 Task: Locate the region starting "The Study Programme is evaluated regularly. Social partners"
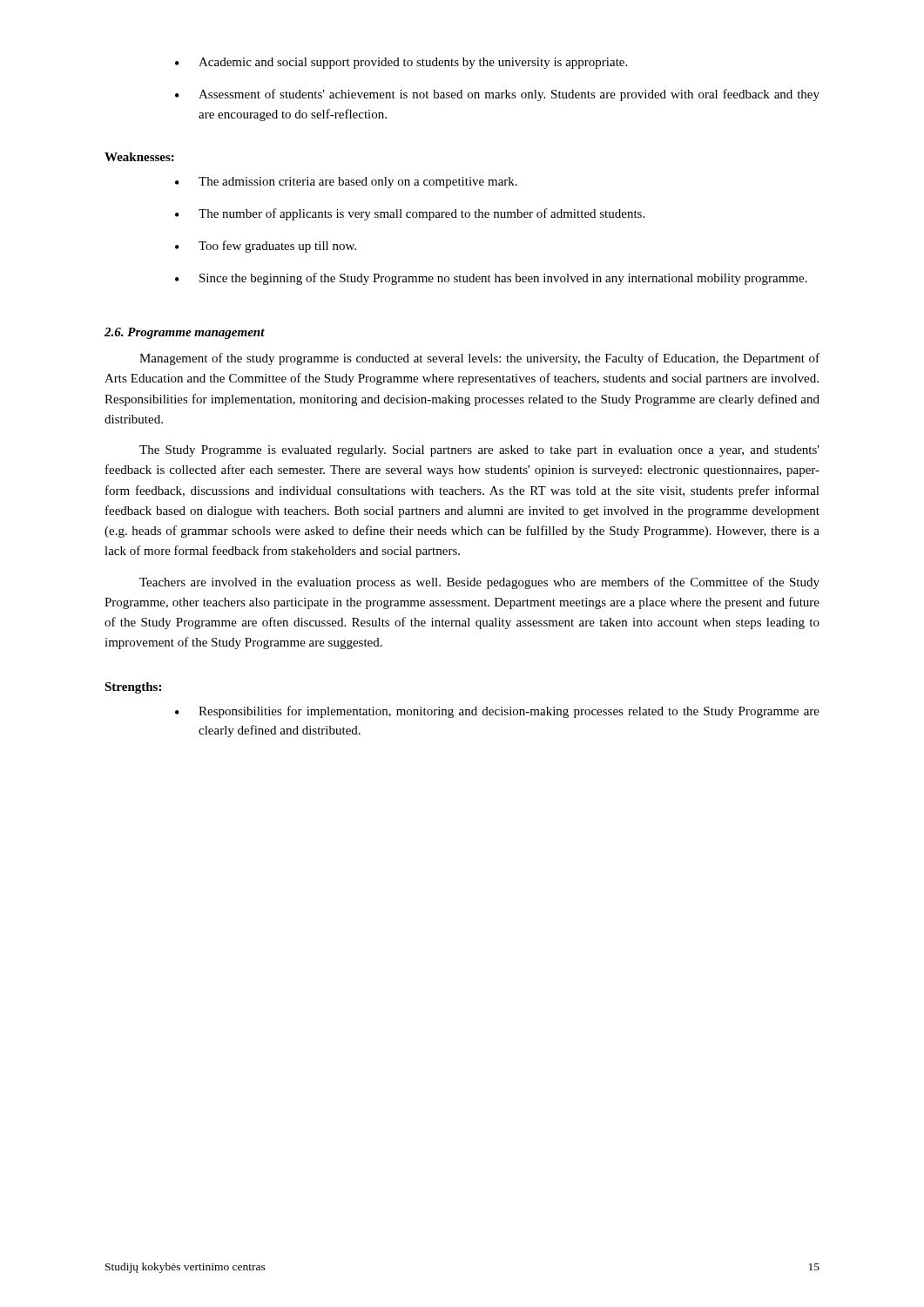[462, 500]
